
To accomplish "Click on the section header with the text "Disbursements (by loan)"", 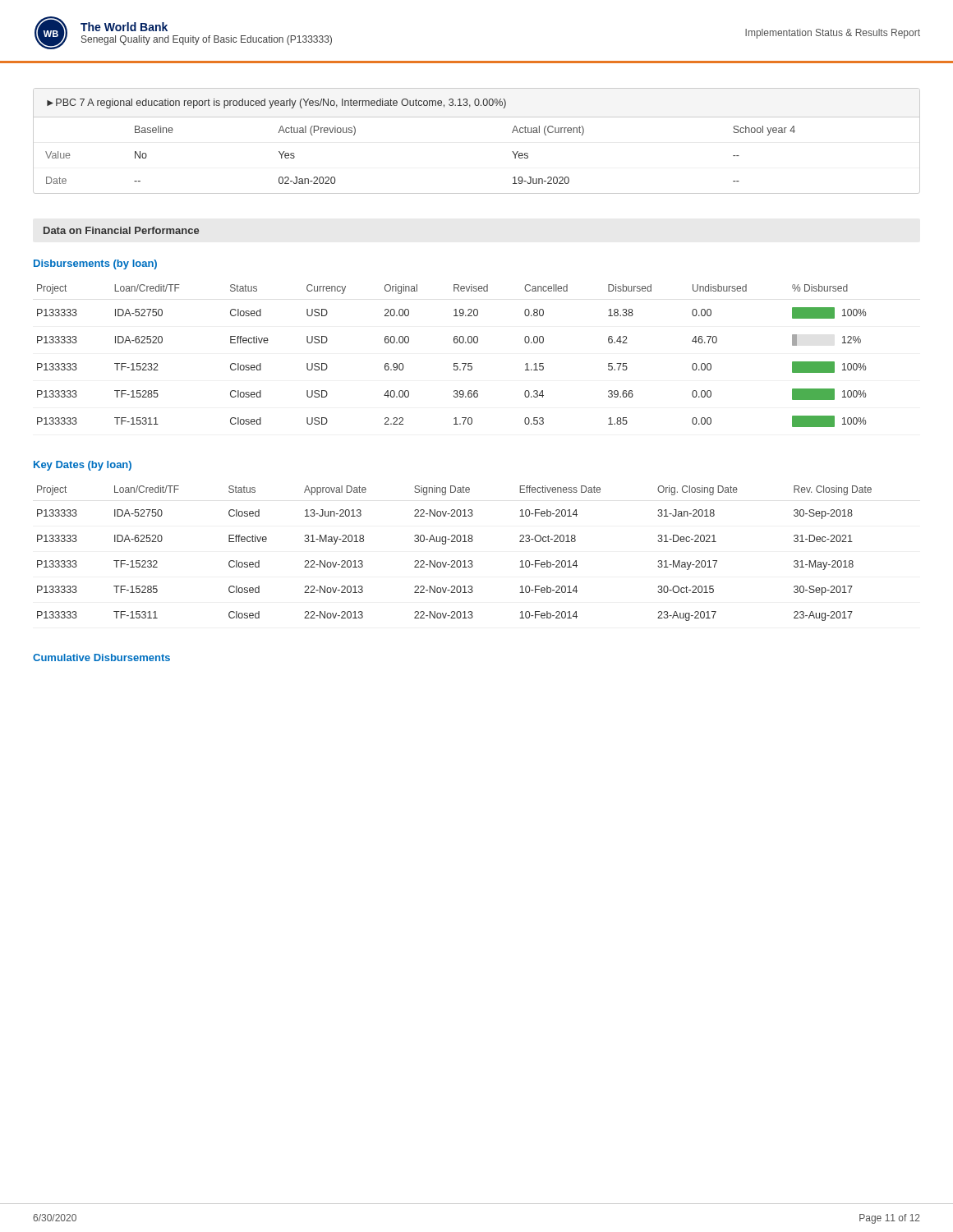I will (x=95, y=263).
